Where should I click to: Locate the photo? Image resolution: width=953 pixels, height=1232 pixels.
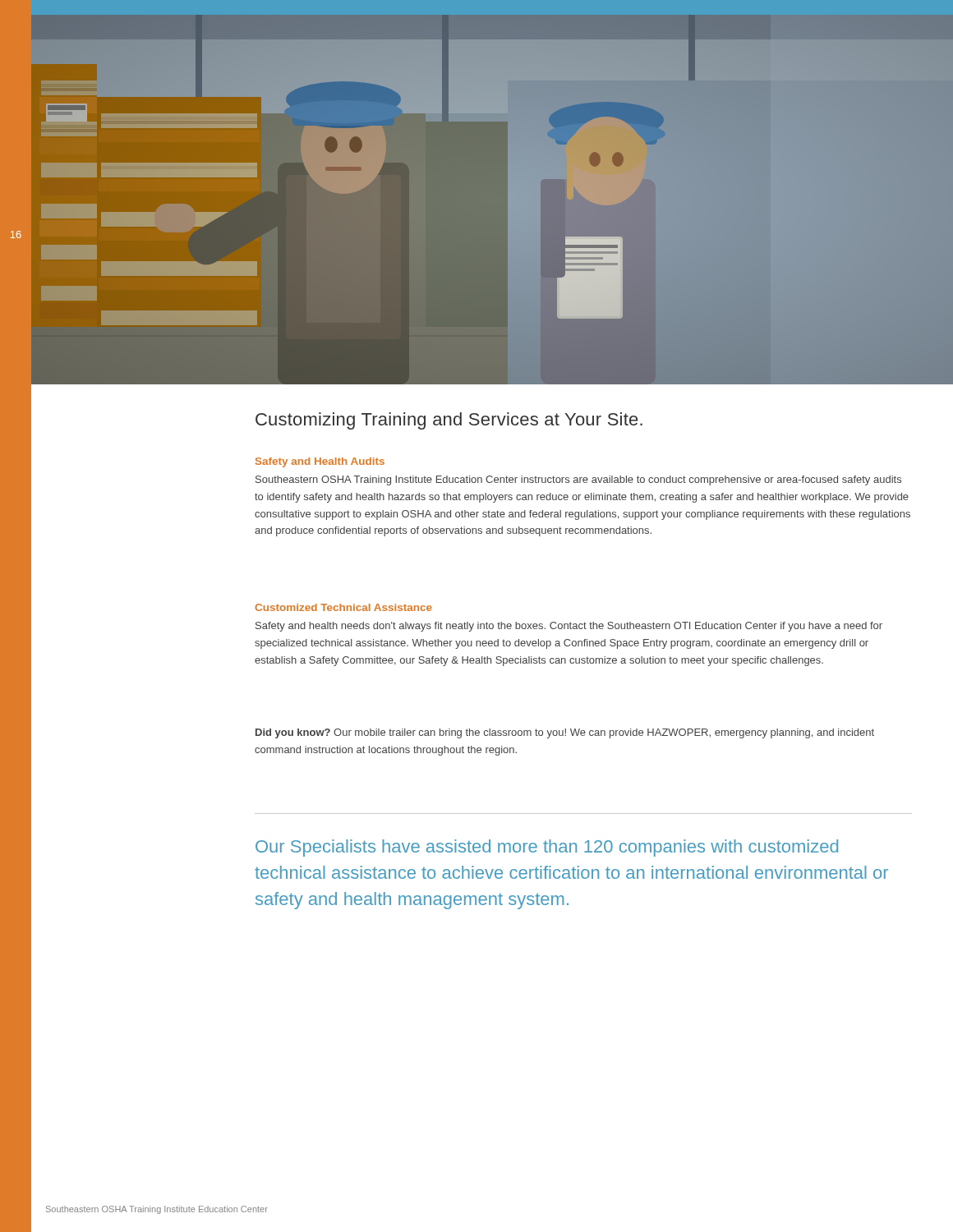click(x=492, y=200)
